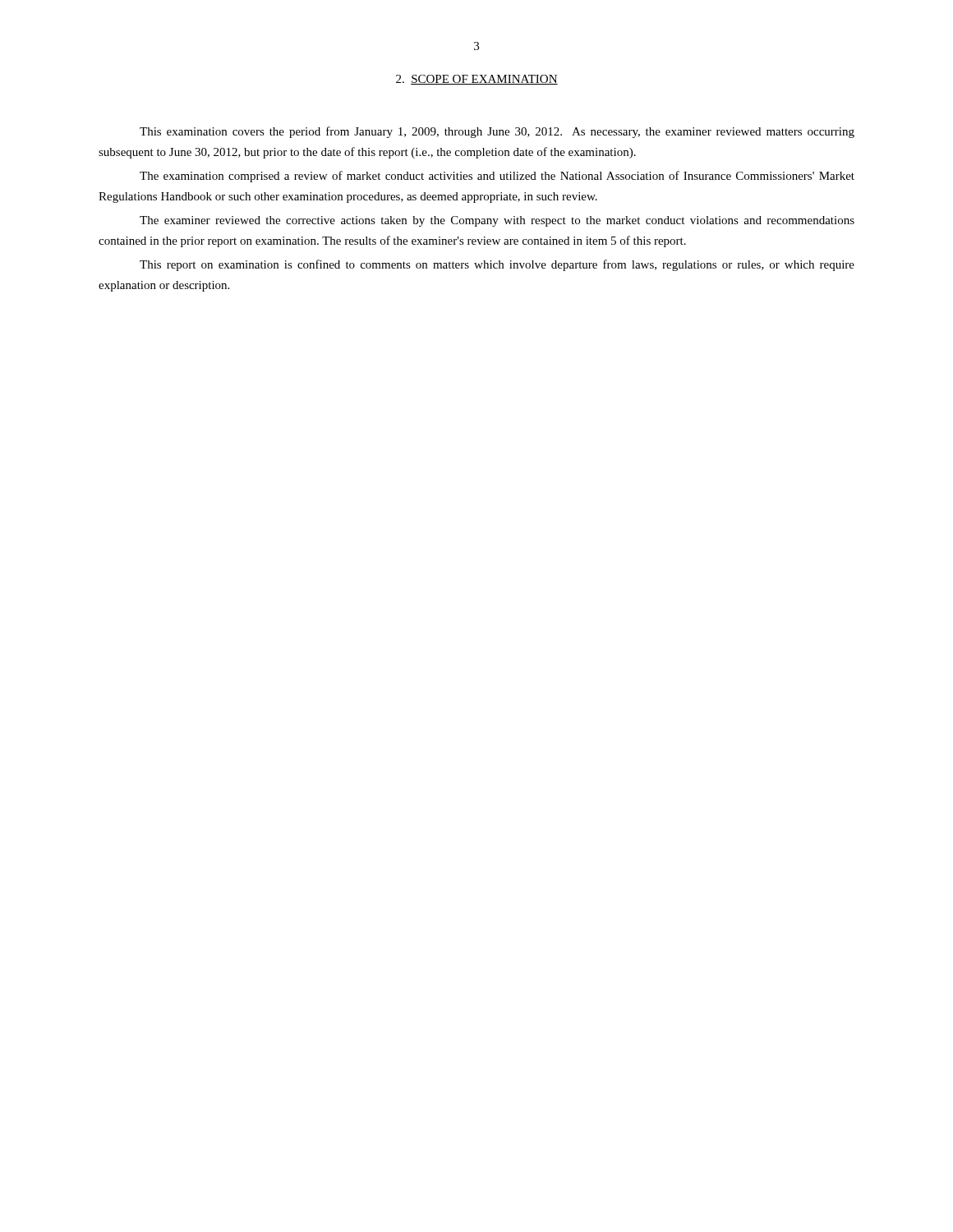The width and height of the screenshot is (953, 1232).
Task: Select the text block that says "The examiner reviewed"
Action: [x=476, y=230]
